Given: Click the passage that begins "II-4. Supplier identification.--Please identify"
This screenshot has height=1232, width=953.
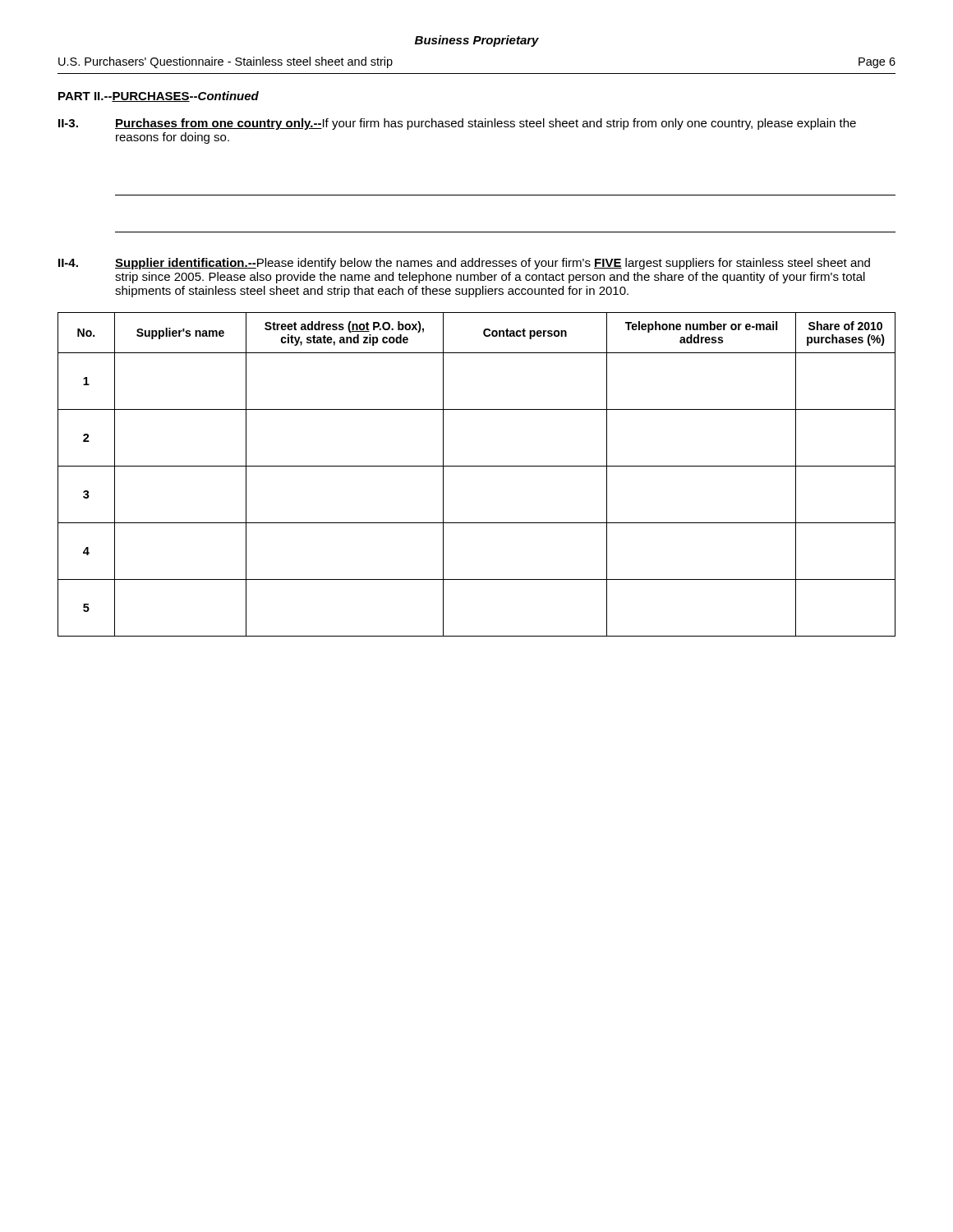Looking at the screenshot, I should (476, 276).
